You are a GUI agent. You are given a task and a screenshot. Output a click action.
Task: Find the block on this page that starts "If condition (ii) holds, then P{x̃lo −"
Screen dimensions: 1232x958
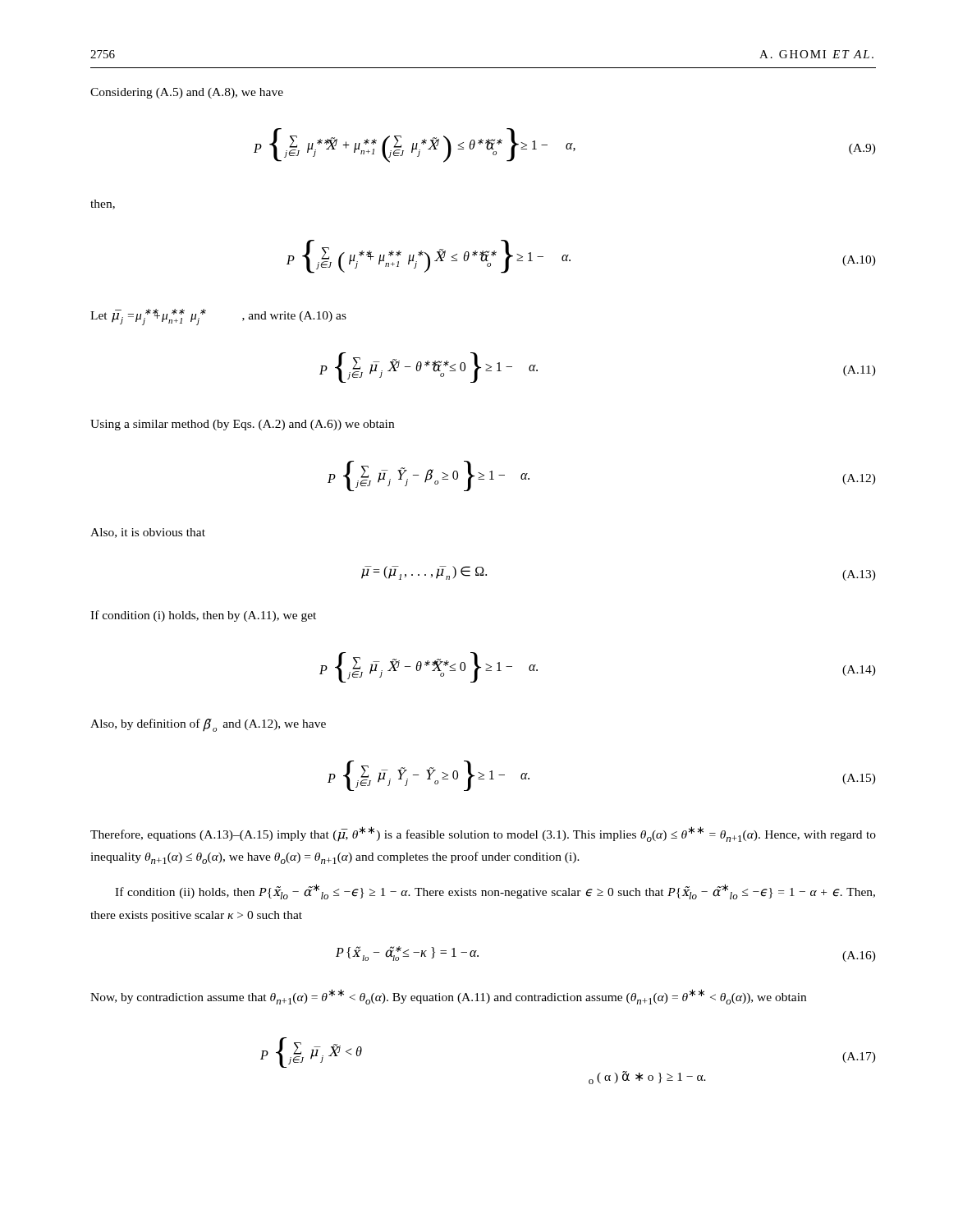(483, 902)
